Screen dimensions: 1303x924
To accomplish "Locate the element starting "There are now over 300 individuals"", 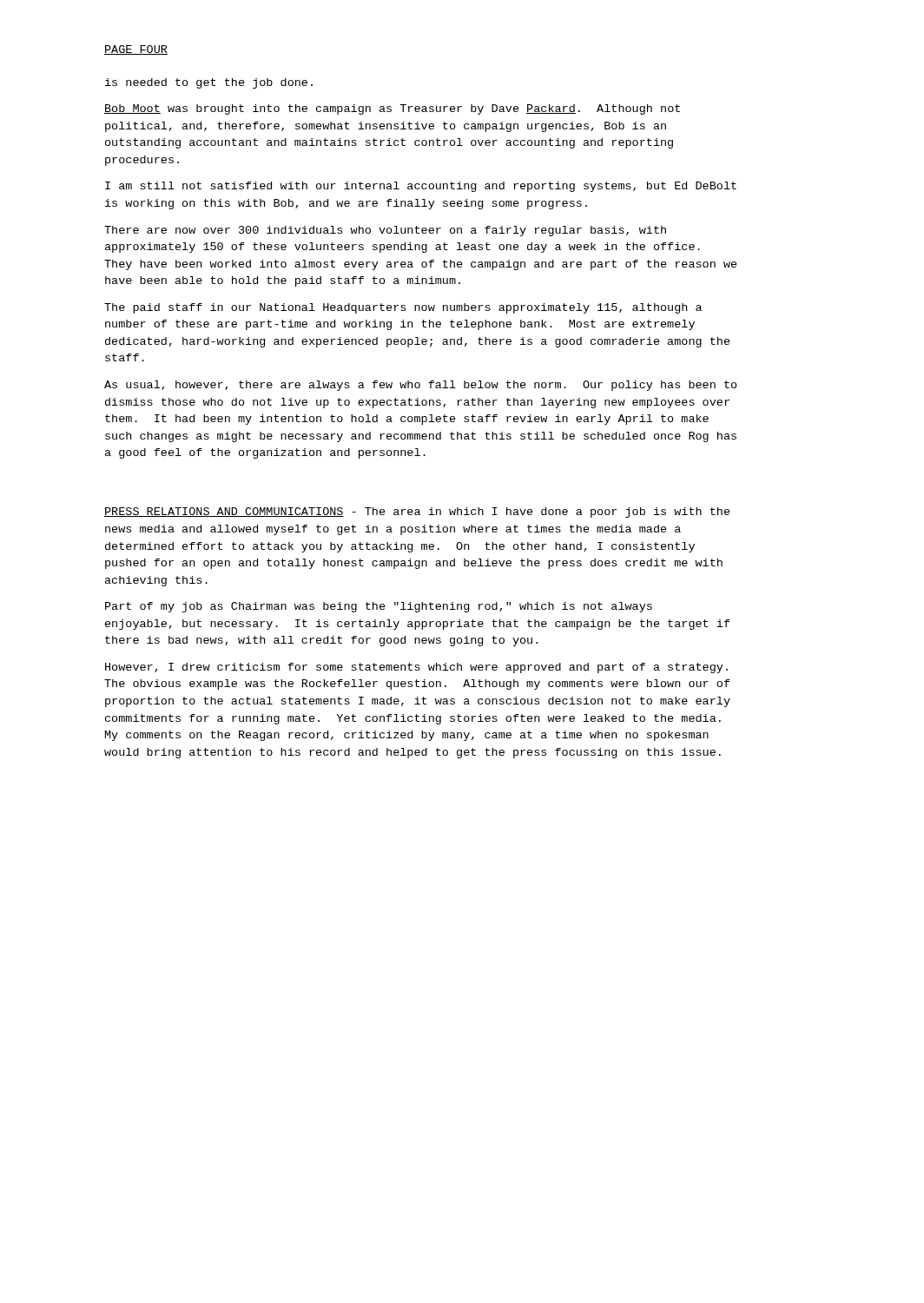I will coord(421,256).
